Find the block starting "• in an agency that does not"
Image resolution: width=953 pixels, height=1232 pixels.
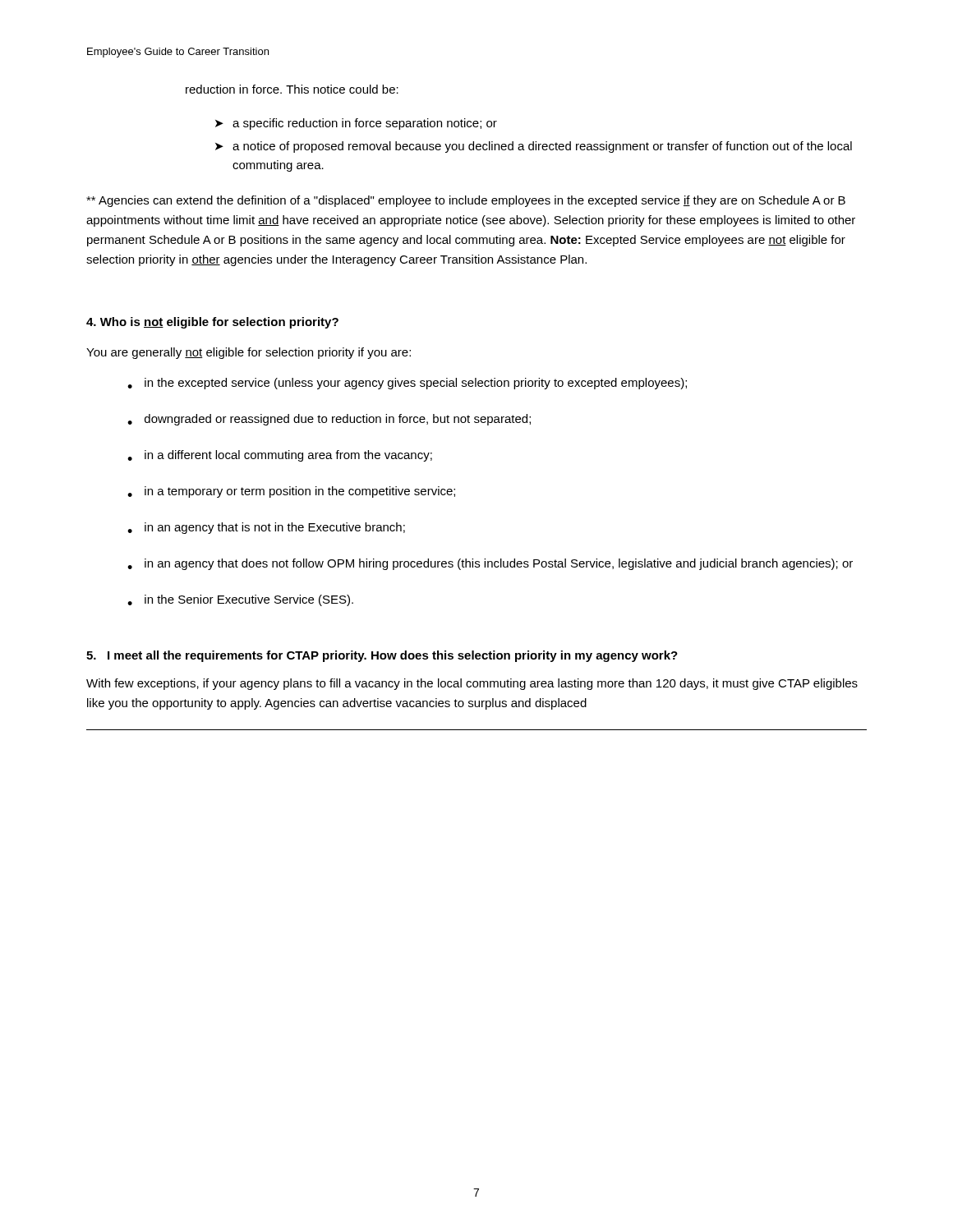pos(497,566)
